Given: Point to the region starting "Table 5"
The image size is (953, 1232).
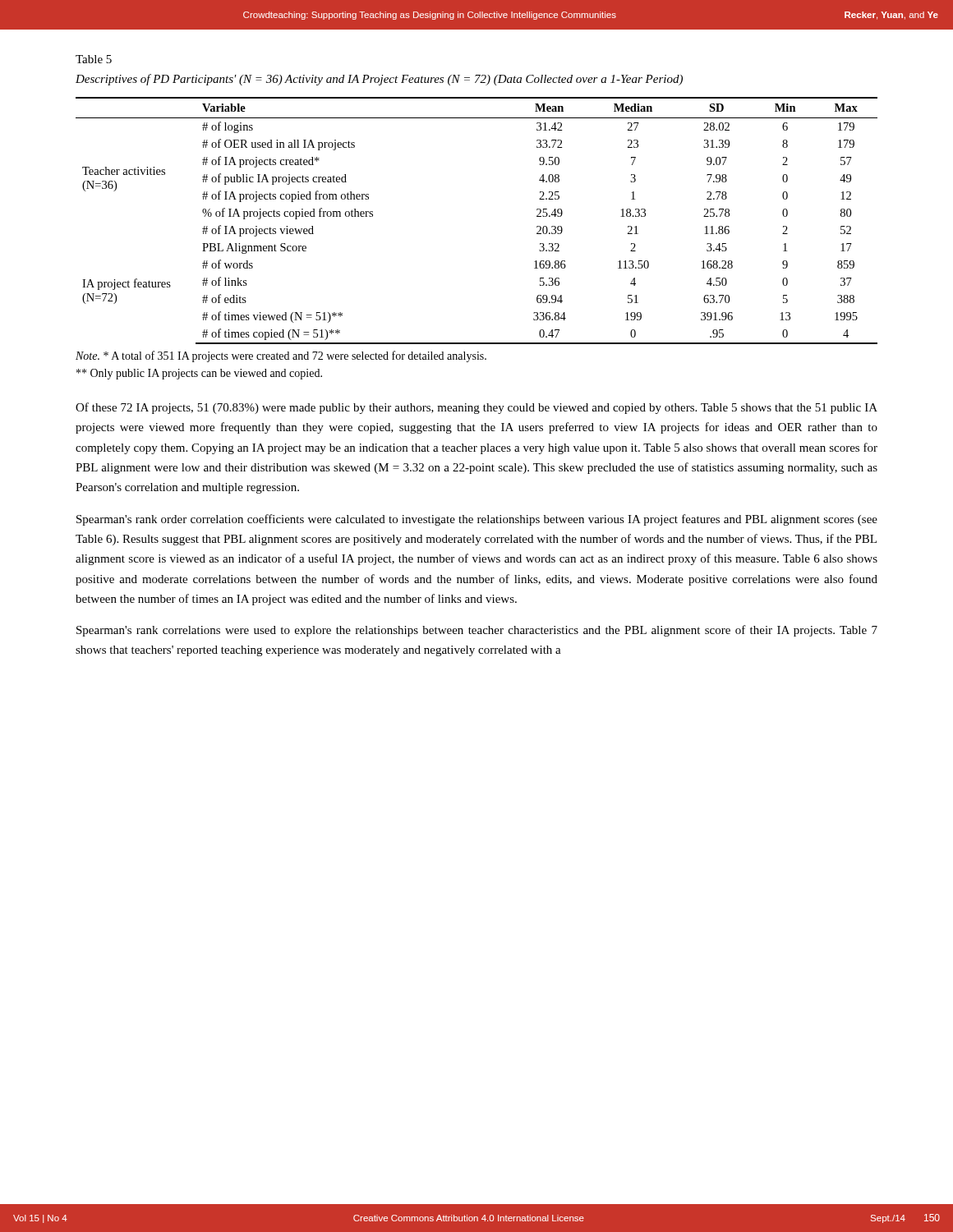Looking at the screenshot, I should (x=94, y=59).
